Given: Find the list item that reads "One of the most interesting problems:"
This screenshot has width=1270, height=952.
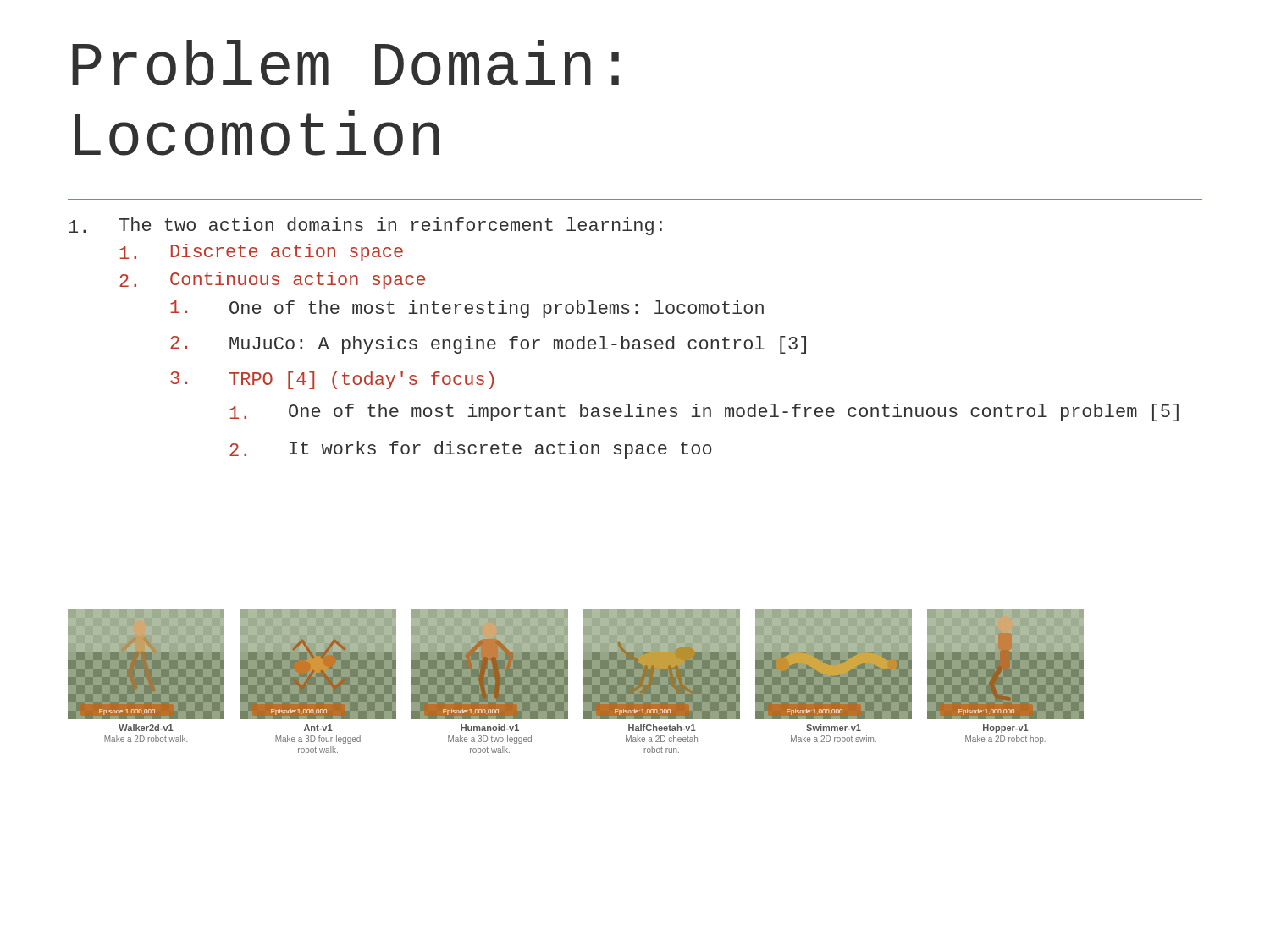Looking at the screenshot, I should click(x=686, y=310).
